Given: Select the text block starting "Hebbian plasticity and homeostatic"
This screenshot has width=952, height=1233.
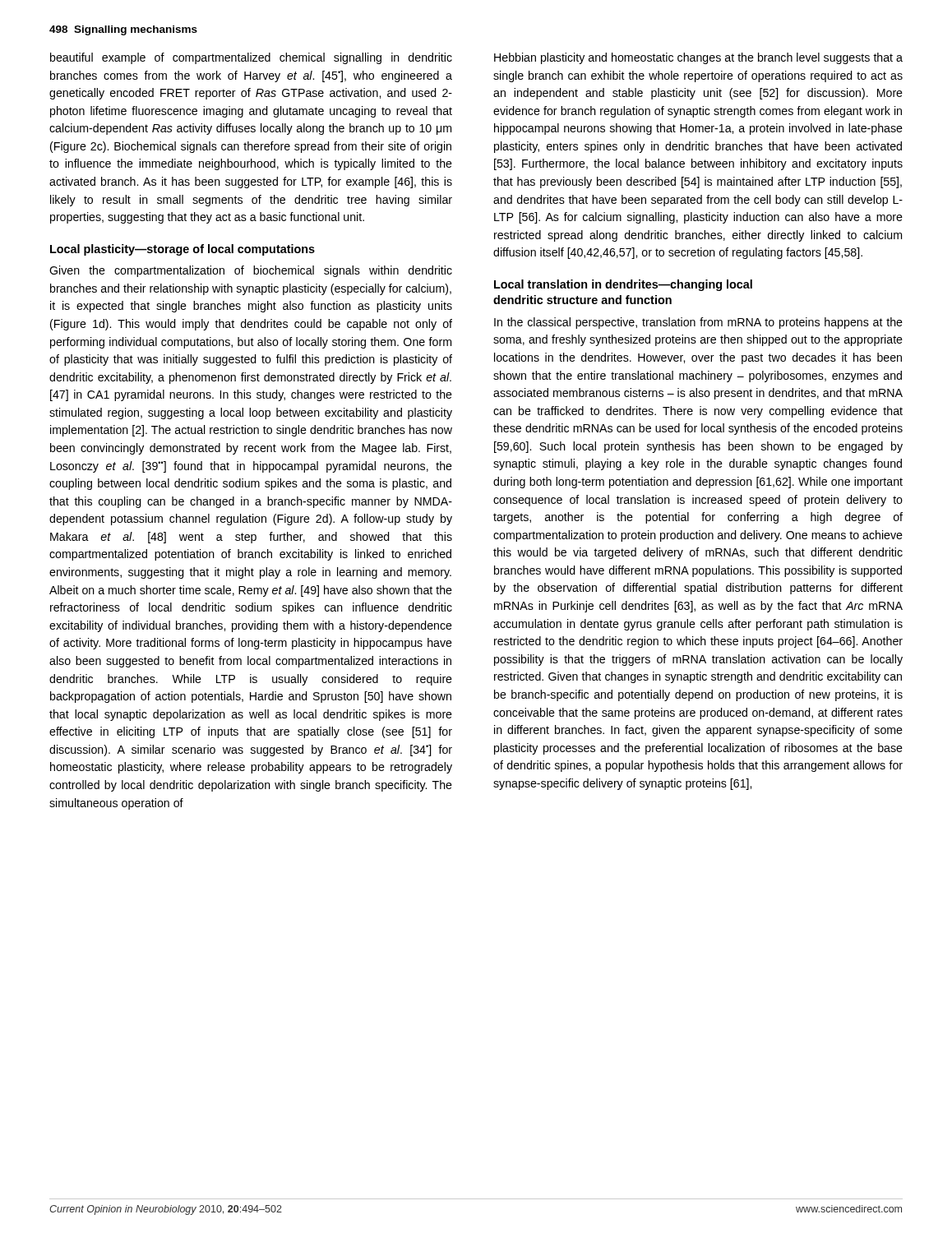Looking at the screenshot, I should [698, 155].
